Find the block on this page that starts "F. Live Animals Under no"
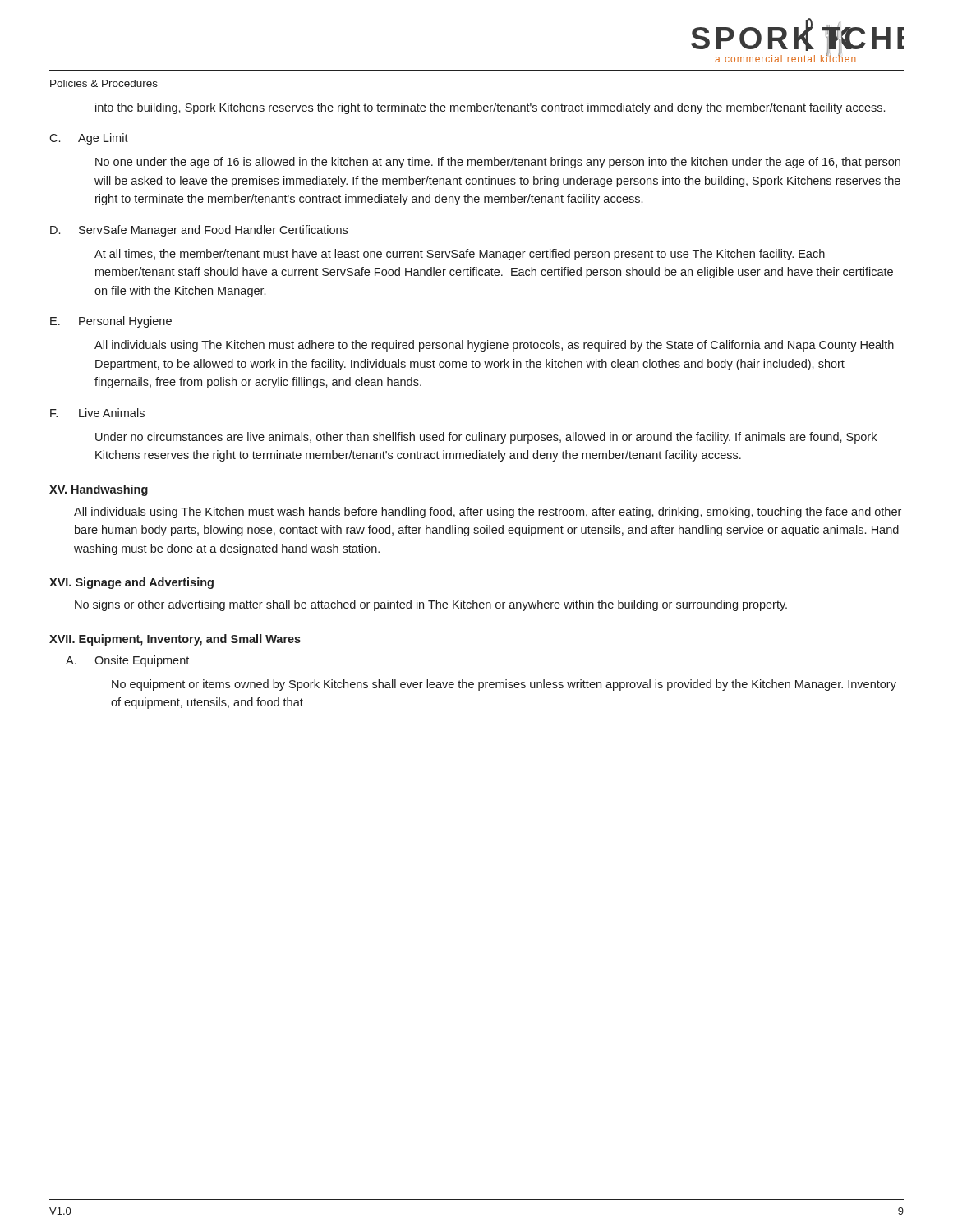 point(476,435)
